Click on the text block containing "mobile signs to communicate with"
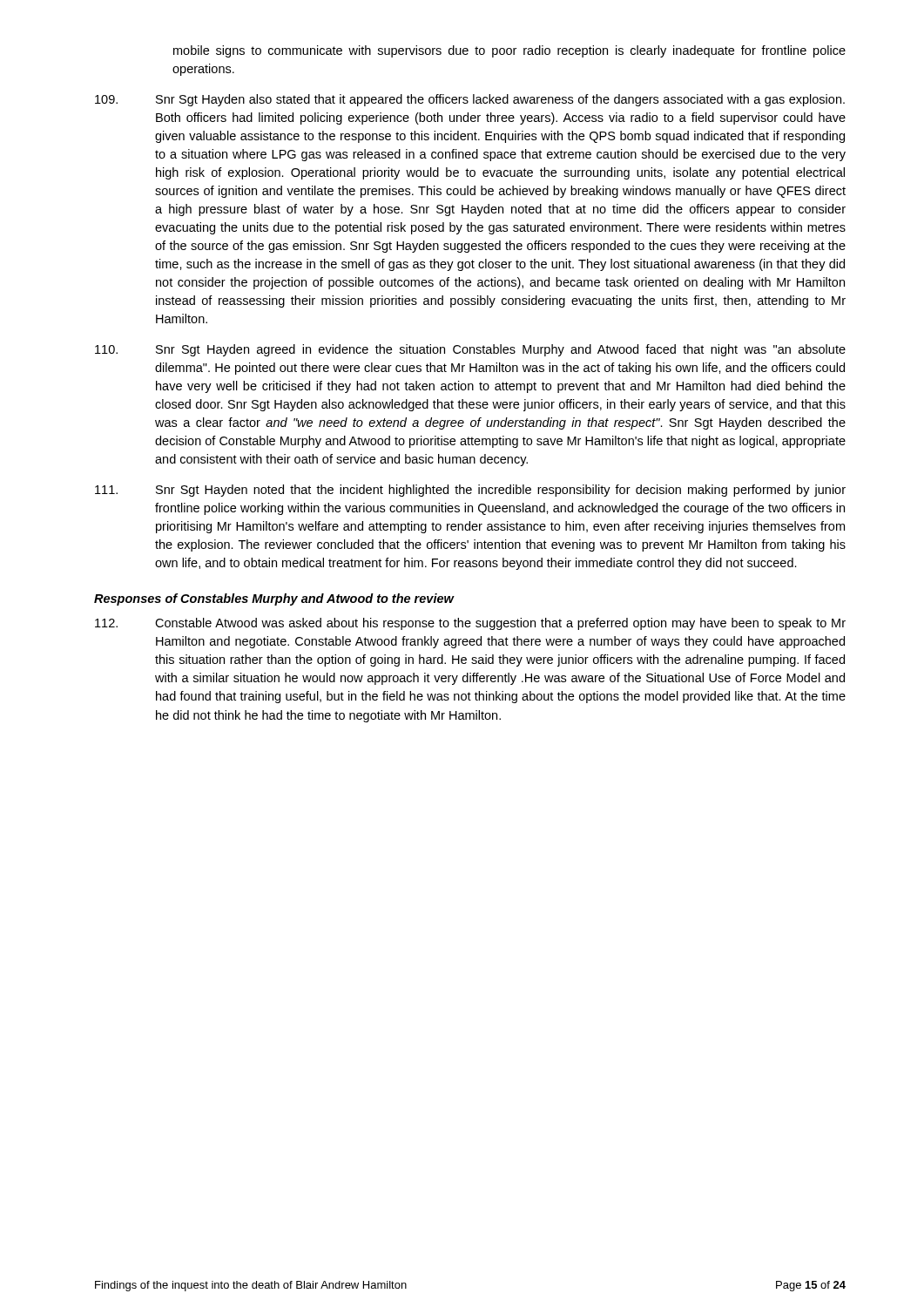924x1307 pixels. (509, 60)
